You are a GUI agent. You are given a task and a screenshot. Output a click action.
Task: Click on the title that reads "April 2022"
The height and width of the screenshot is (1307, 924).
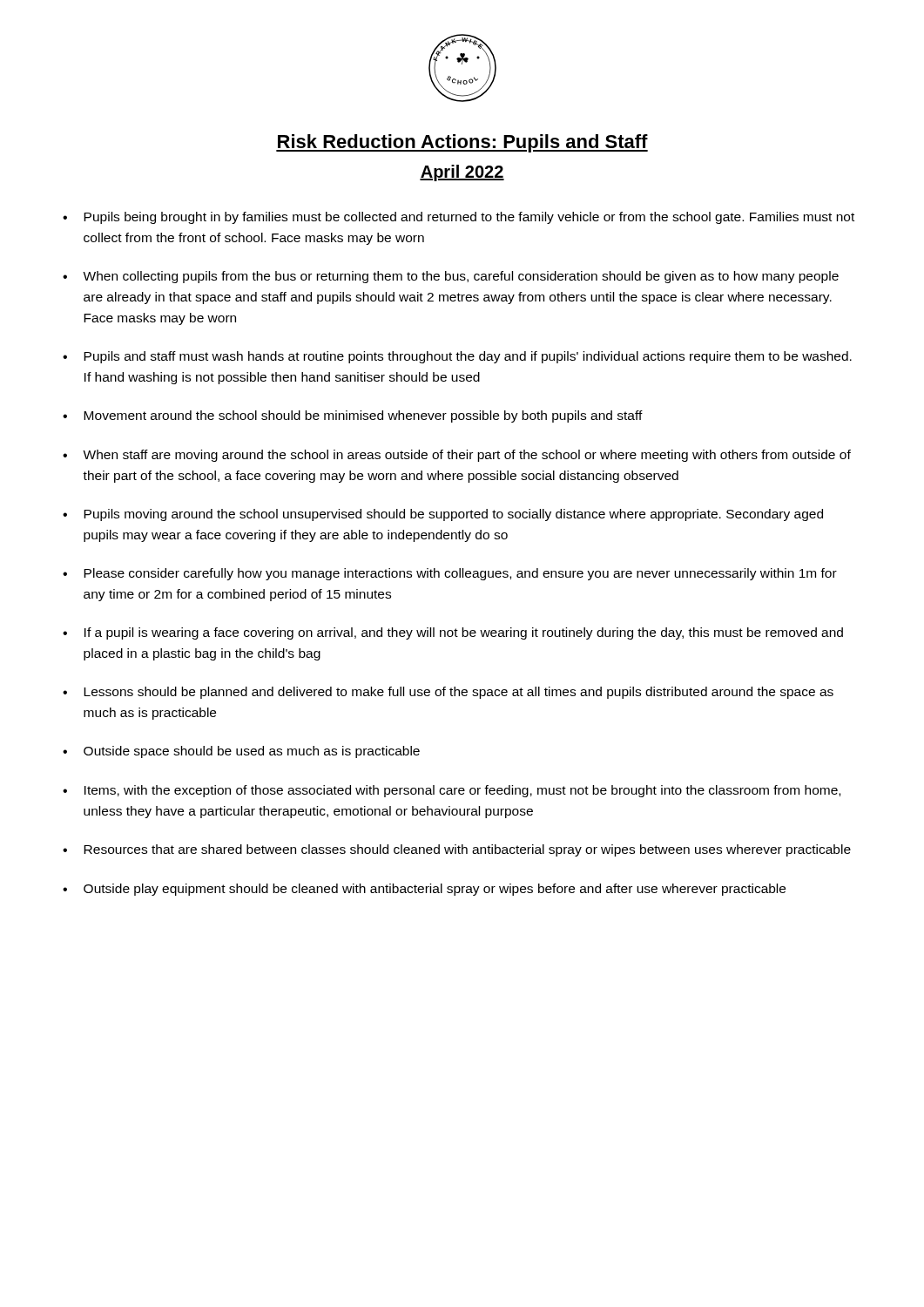pyautogui.click(x=462, y=172)
